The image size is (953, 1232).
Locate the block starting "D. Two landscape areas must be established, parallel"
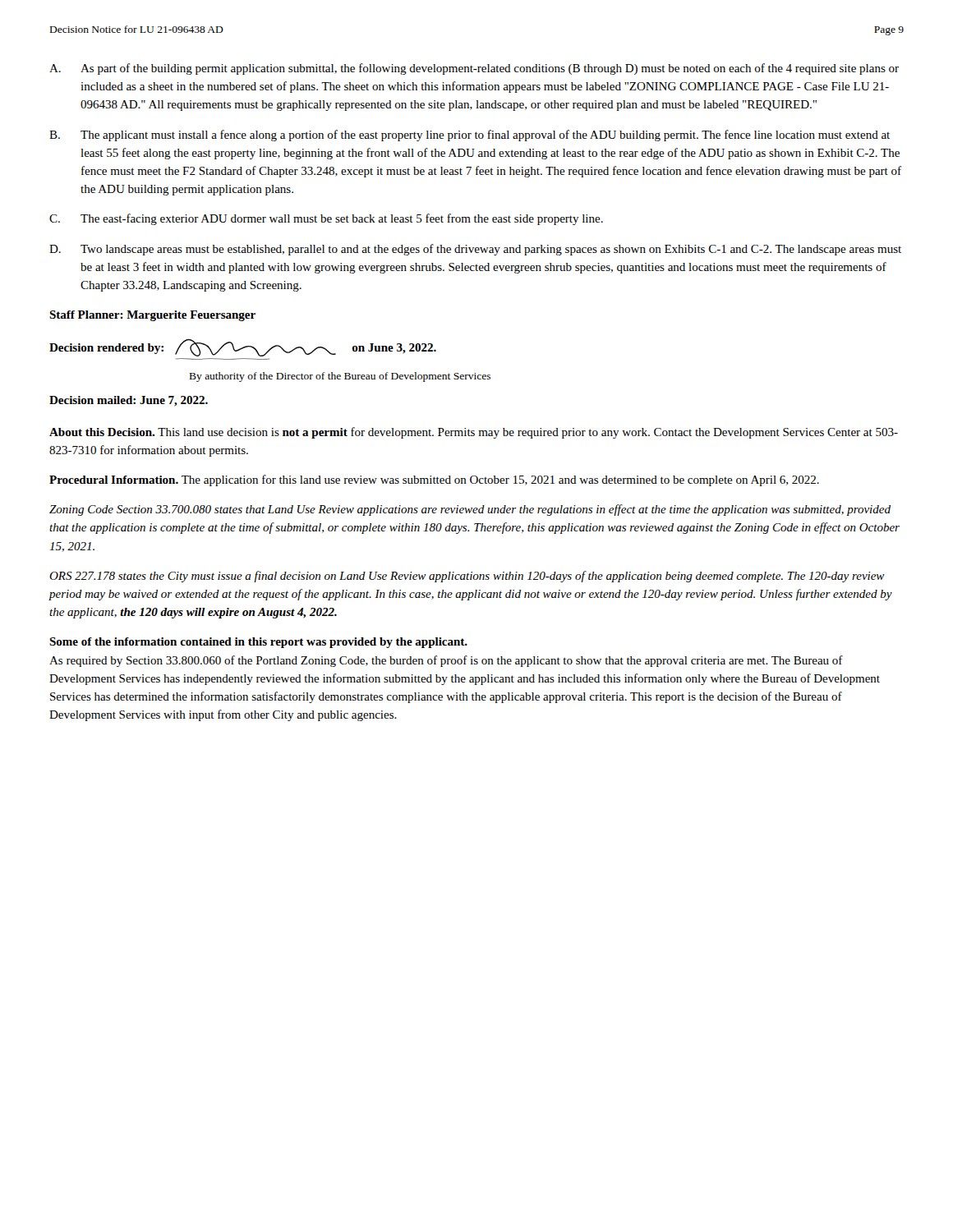point(476,267)
